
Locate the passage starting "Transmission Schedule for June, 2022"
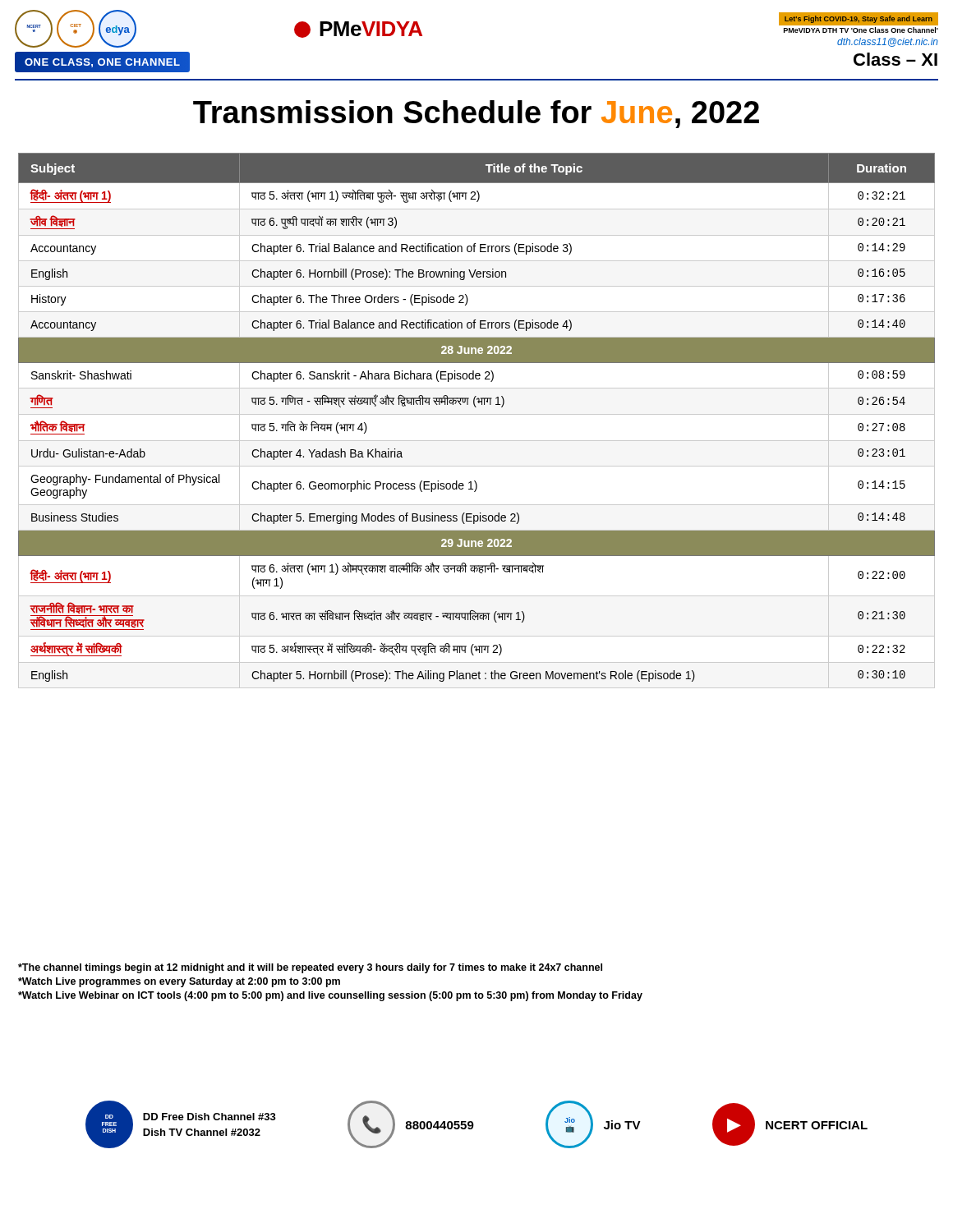tap(476, 113)
